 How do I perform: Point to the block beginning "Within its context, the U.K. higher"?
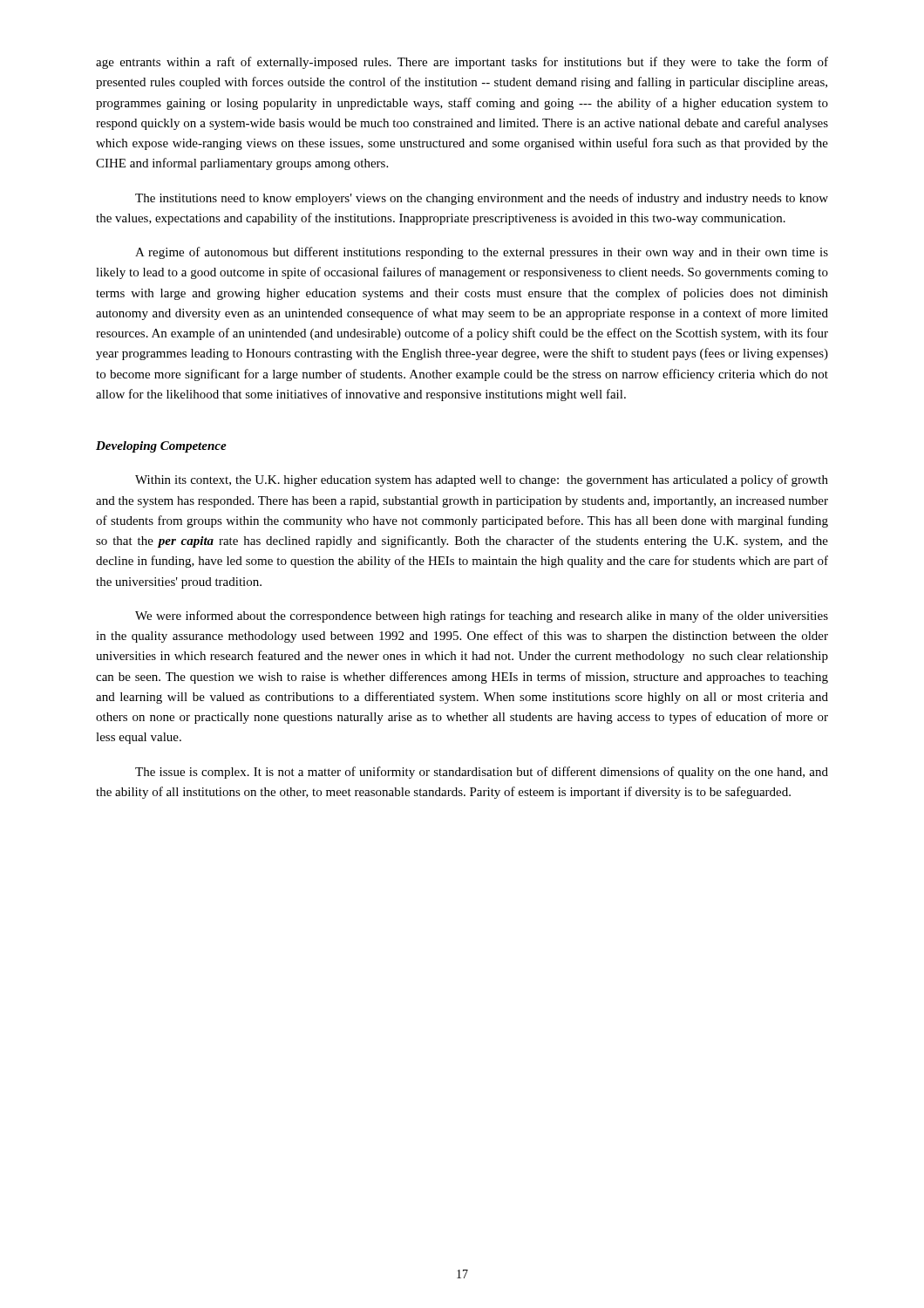point(462,531)
